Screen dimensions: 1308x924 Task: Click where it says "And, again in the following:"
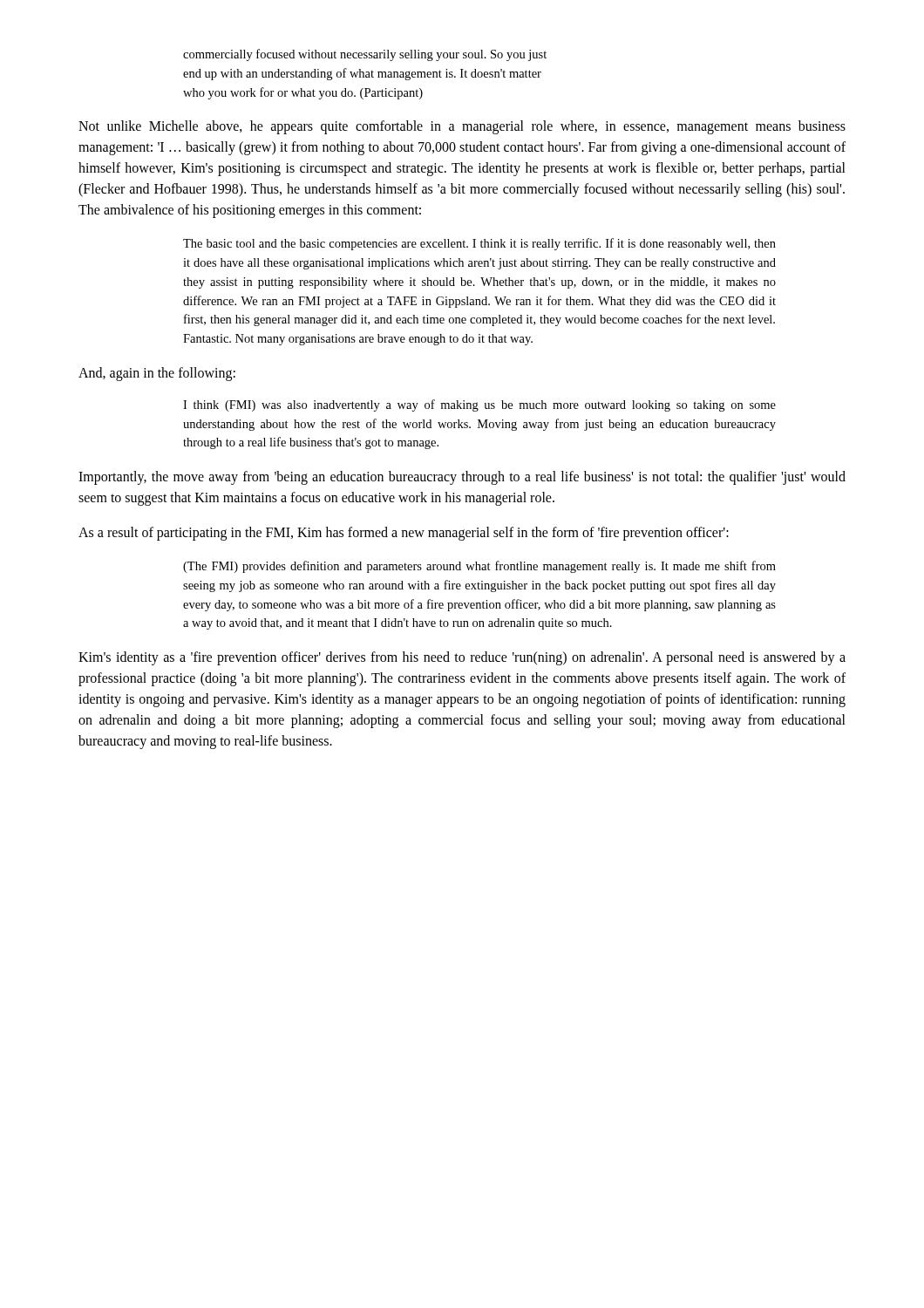point(157,373)
